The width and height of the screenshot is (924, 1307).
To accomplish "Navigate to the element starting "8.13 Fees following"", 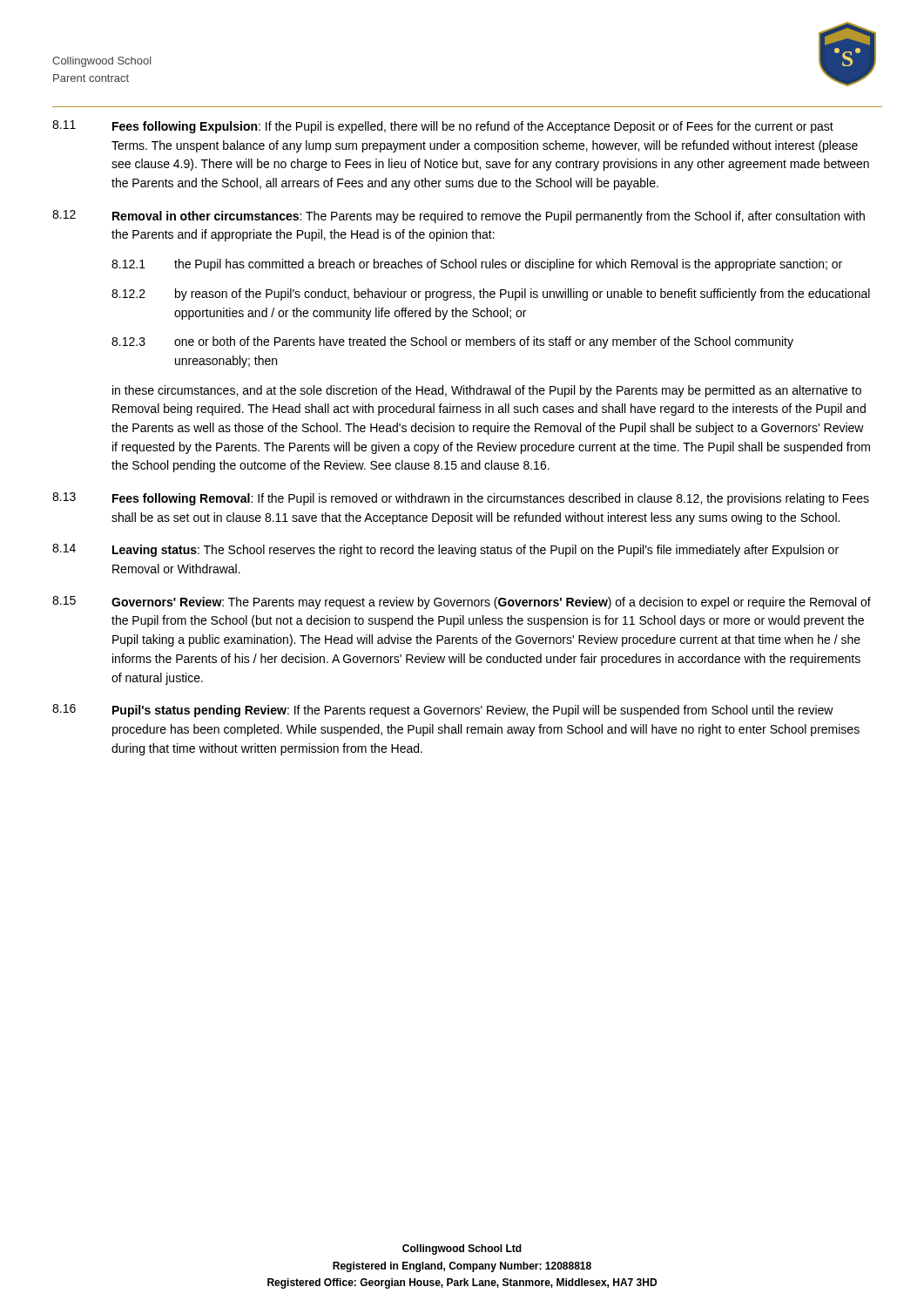I will point(462,509).
